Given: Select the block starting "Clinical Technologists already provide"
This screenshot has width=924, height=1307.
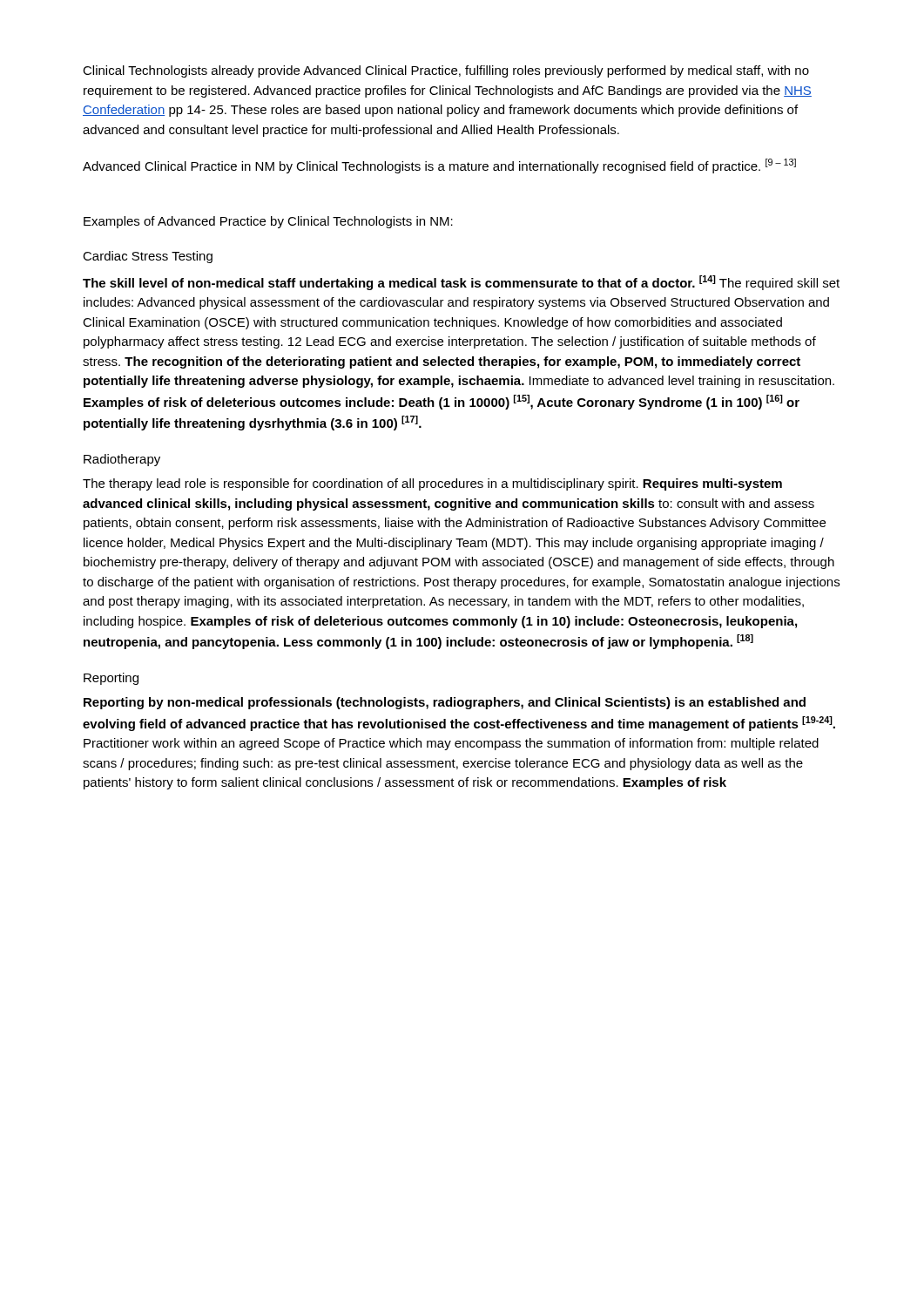Looking at the screenshot, I should click(447, 100).
